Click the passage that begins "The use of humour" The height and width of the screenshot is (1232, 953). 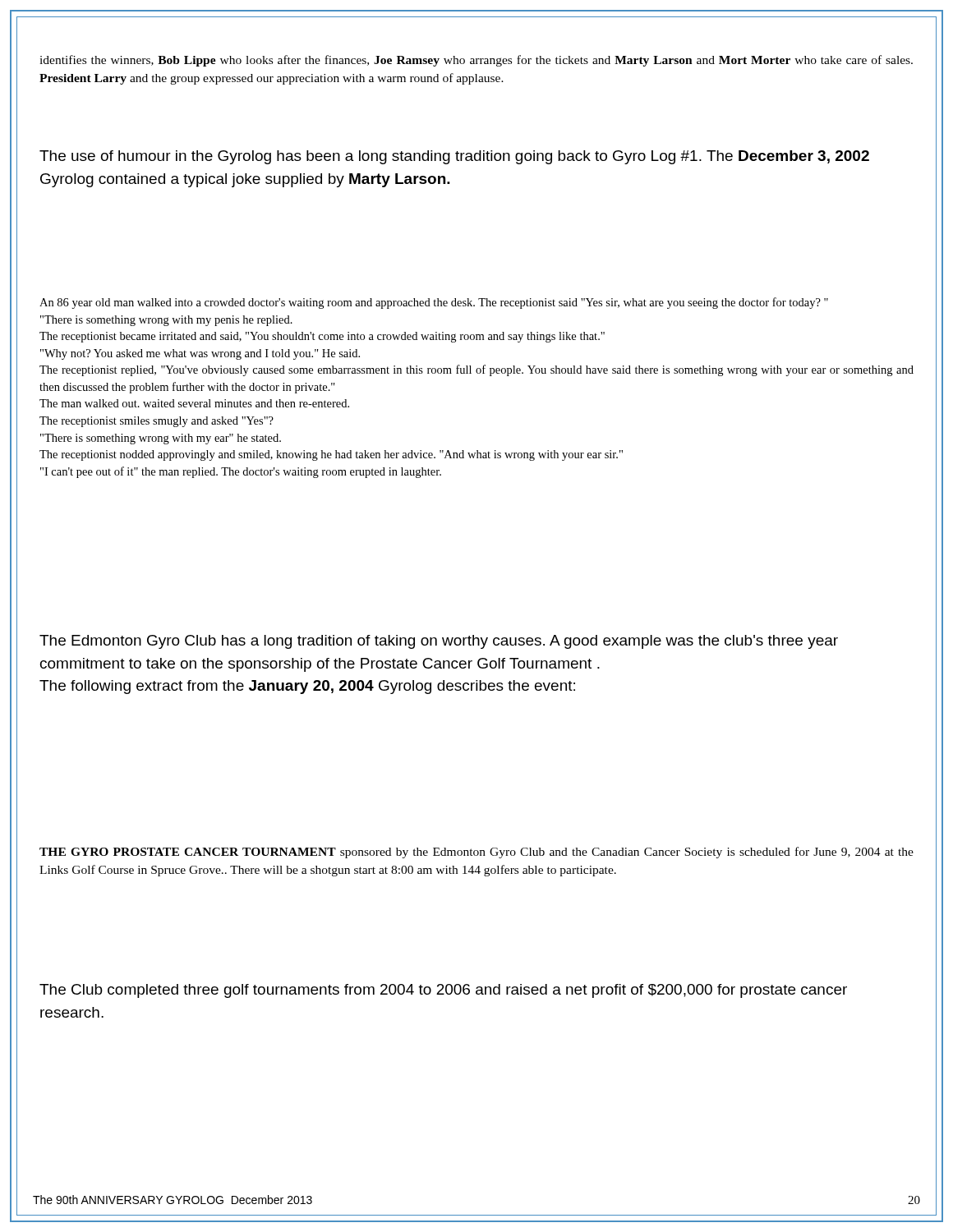coord(476,167)
